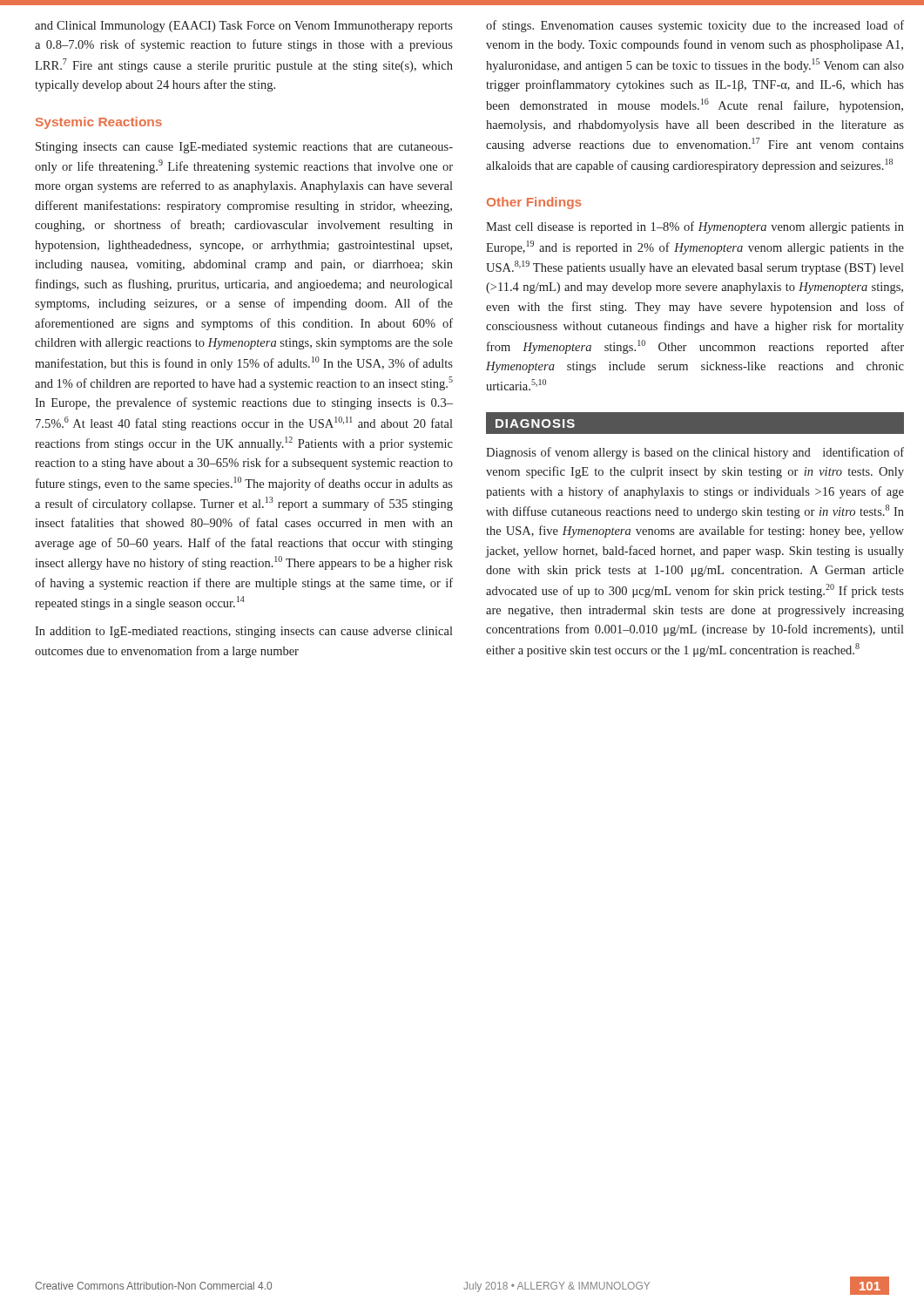This screenshot has height=1307, width=924.
Task: Click on the block starting "In addition to"
Action: pos(244,641)
